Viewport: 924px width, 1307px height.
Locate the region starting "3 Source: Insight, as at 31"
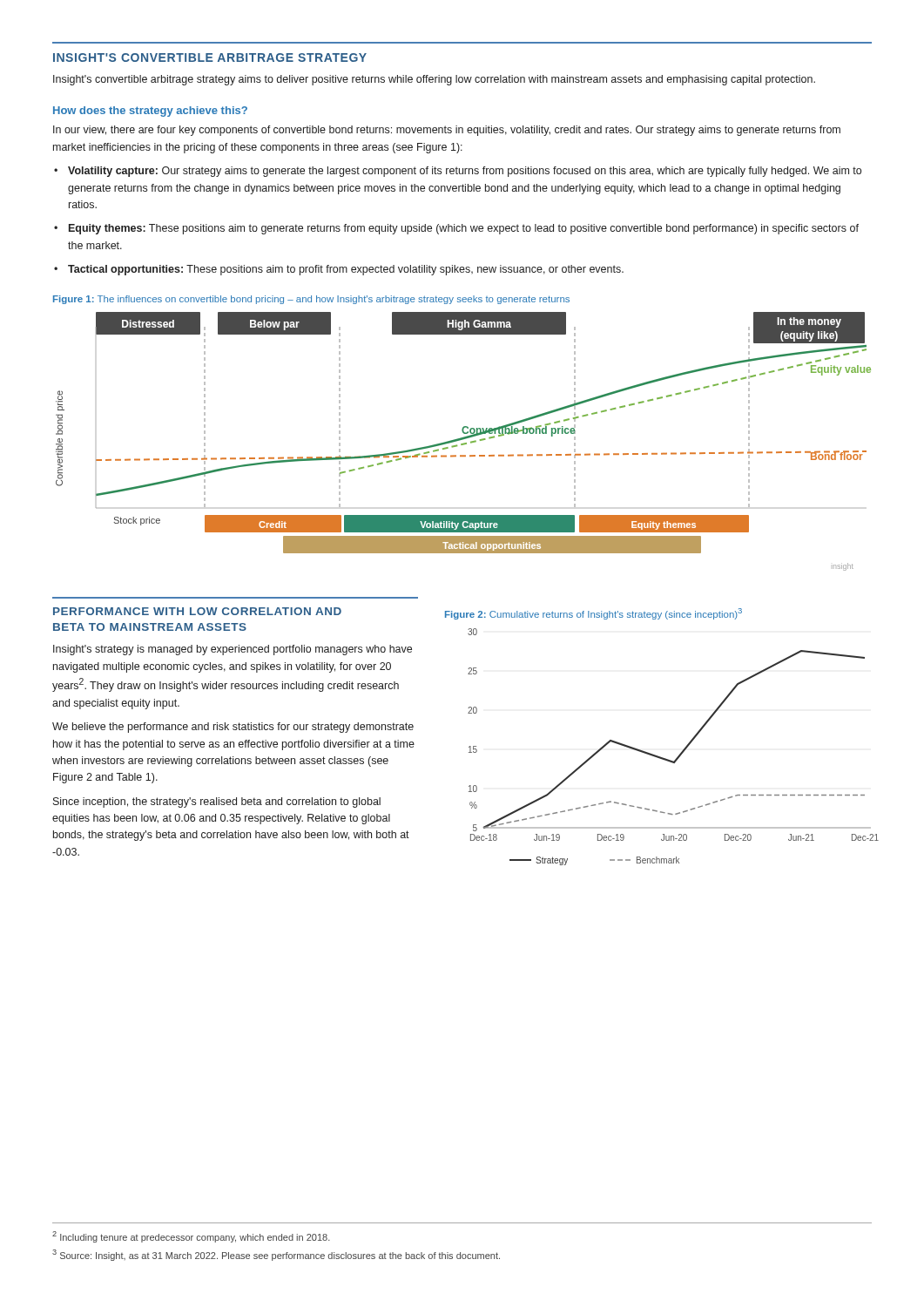(462, 1255)
